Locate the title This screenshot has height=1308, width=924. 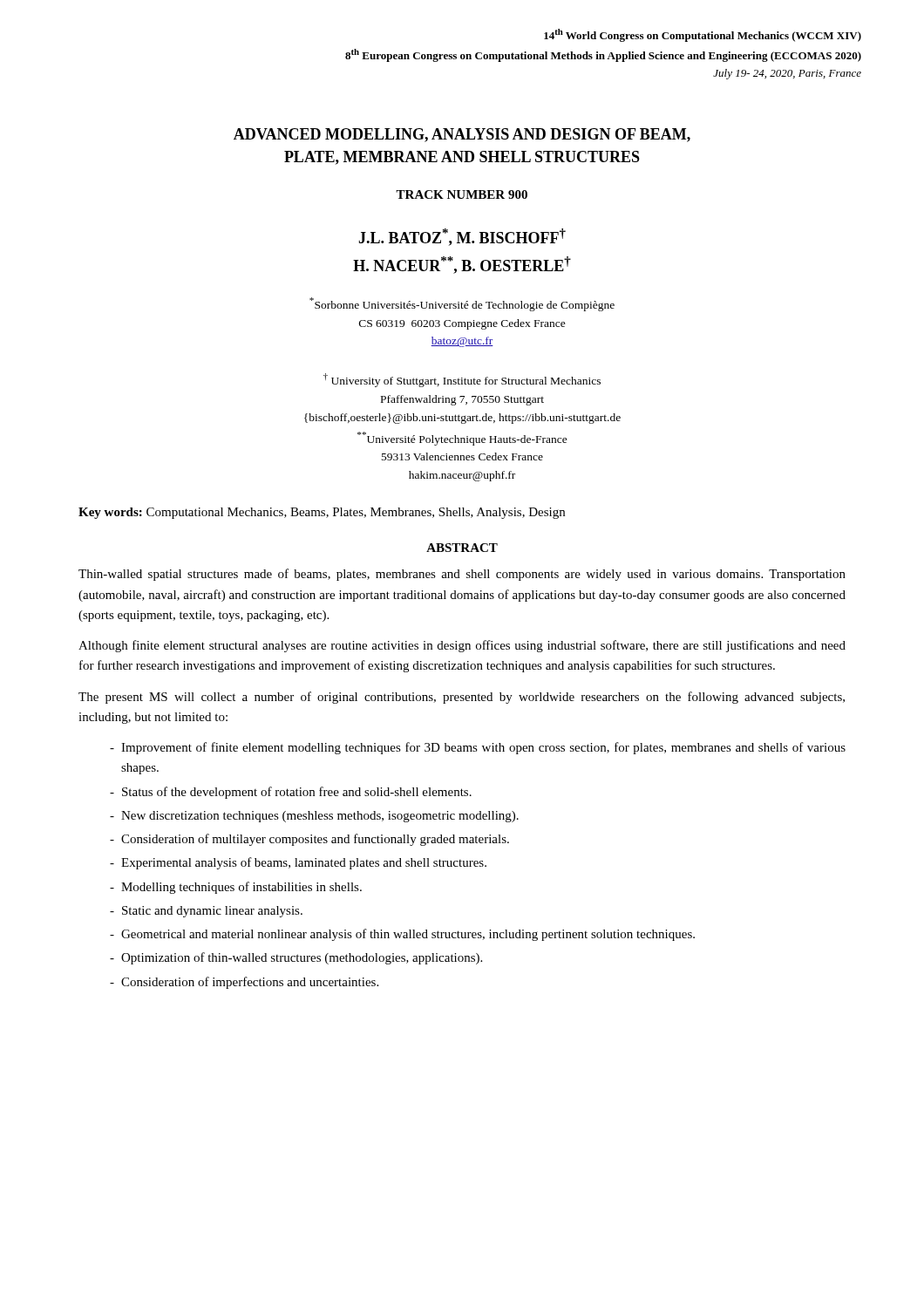click(x=462, y=146)
